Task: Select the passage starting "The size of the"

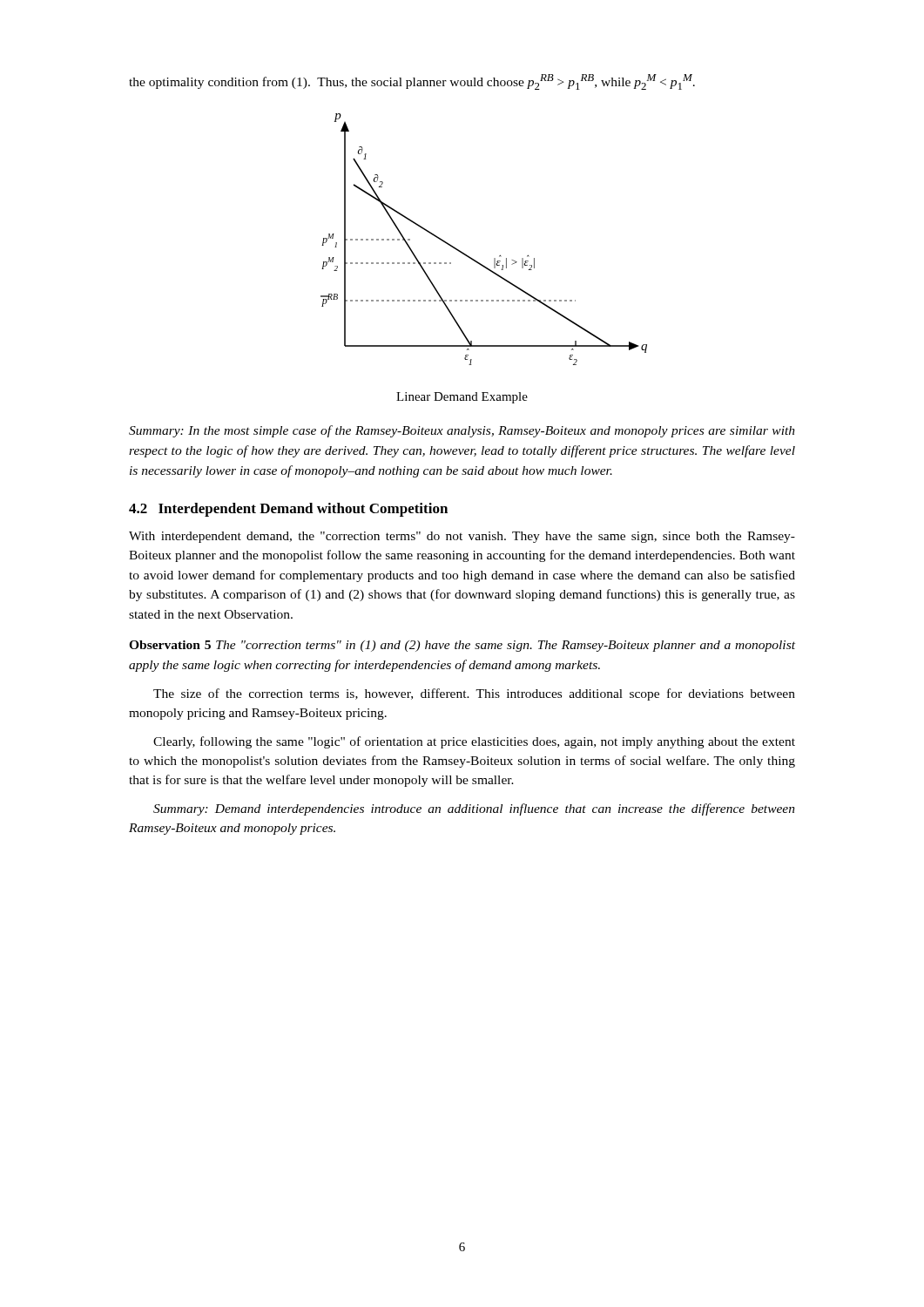Action: (462, 703)
